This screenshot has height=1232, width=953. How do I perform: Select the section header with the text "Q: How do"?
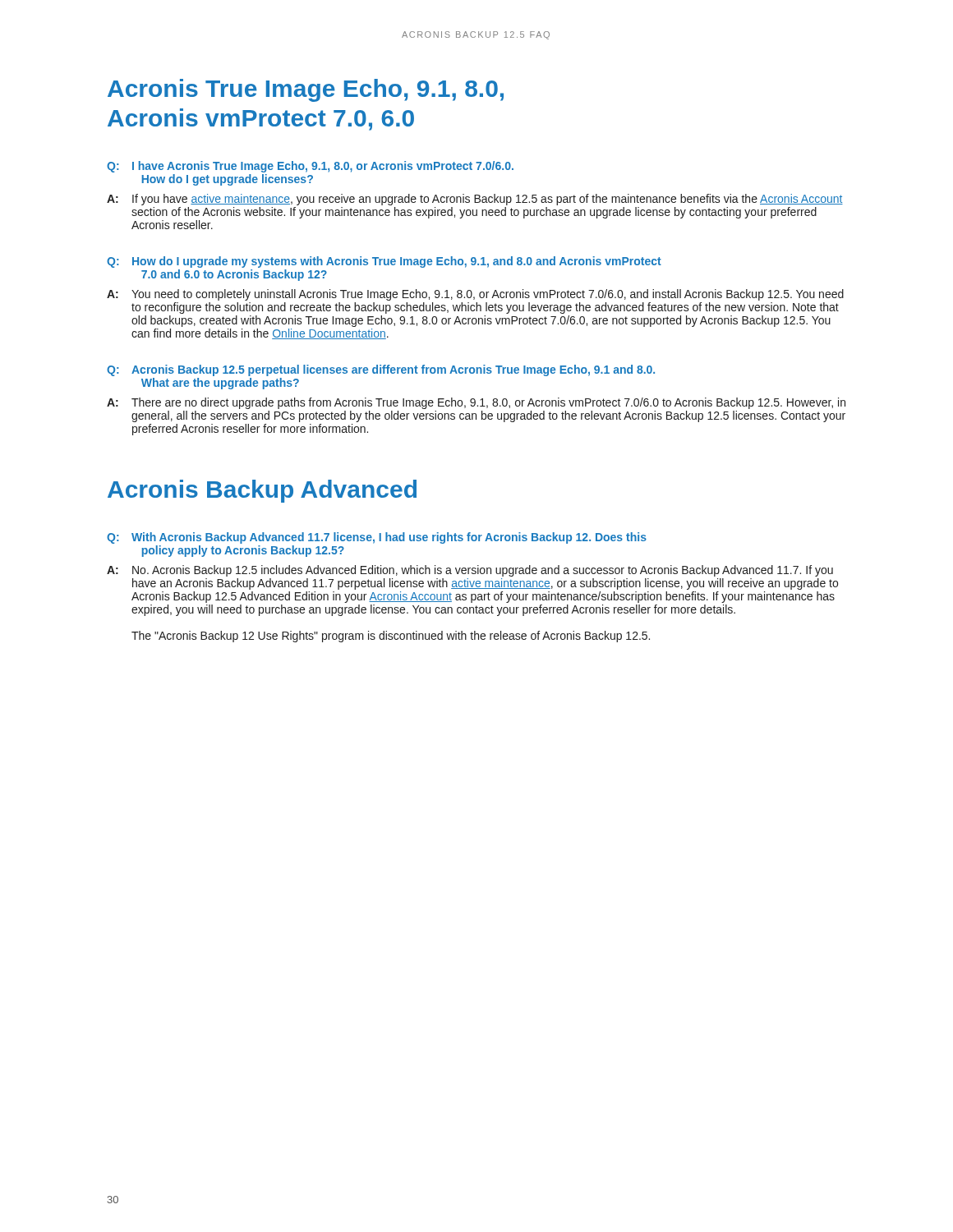[x=476, y=268]
